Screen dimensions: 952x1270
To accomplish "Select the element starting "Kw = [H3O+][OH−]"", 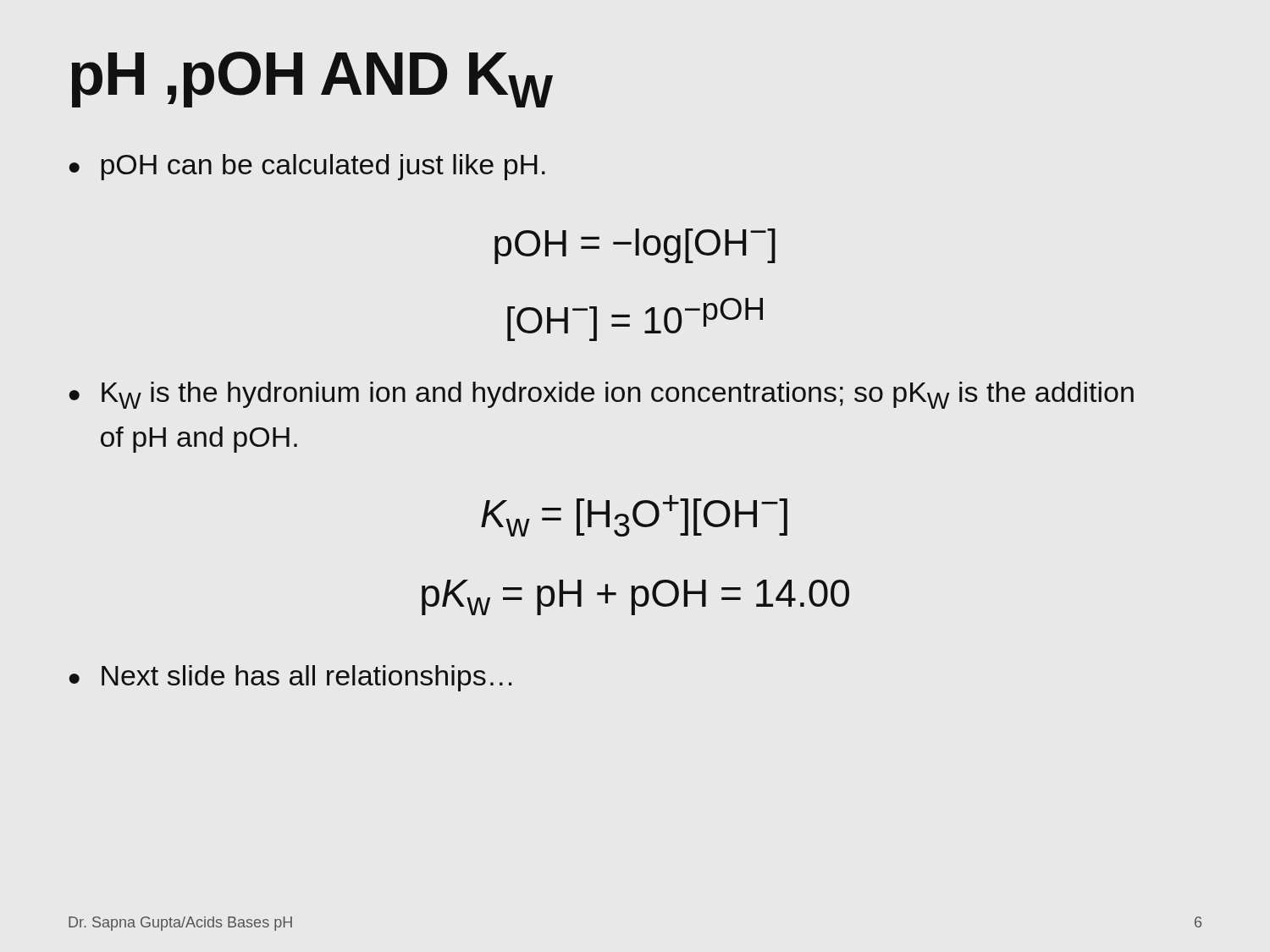I will point(635,514).
